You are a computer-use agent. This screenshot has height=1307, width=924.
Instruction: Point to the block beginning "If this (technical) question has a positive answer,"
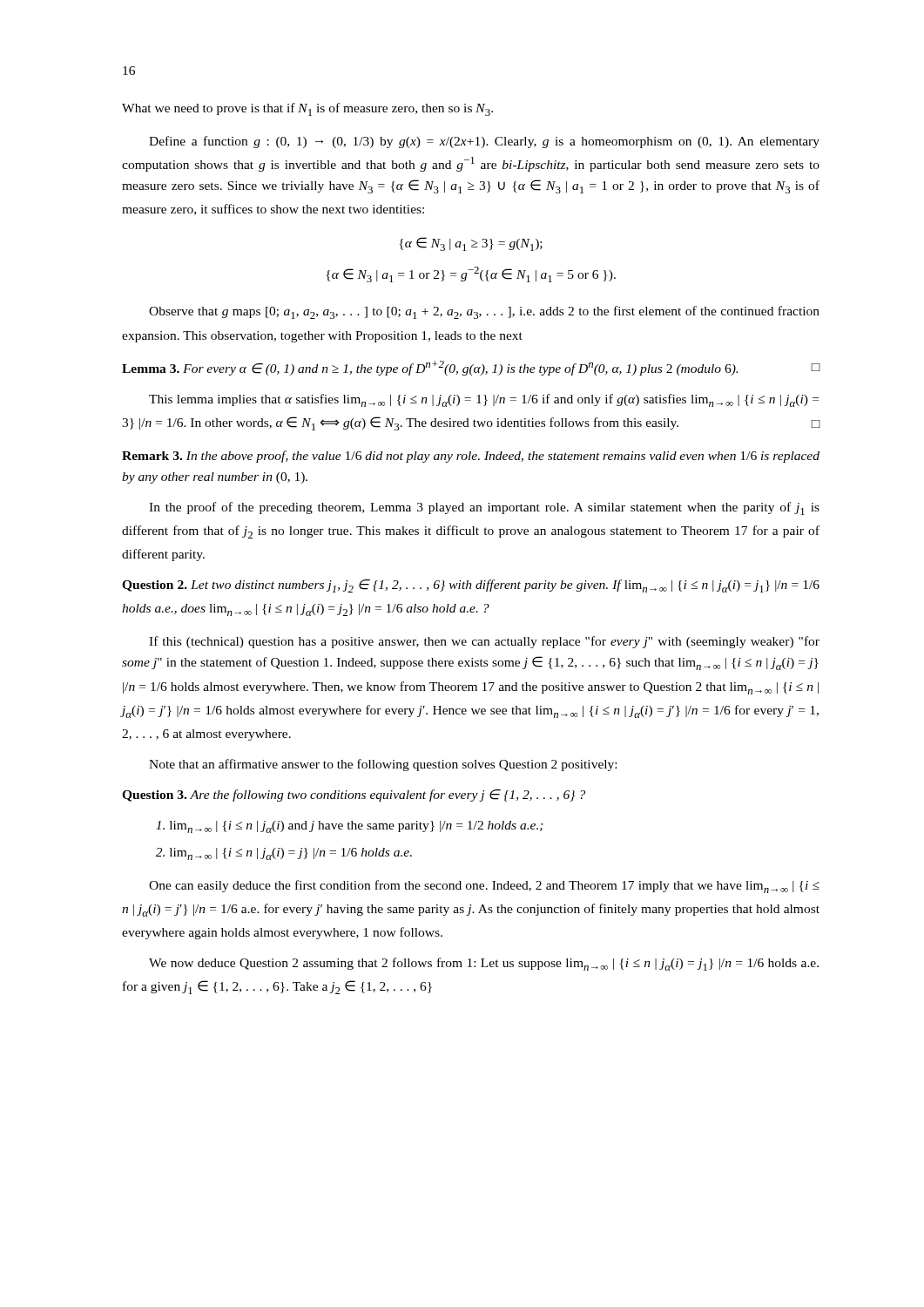[x=471, y=687]
